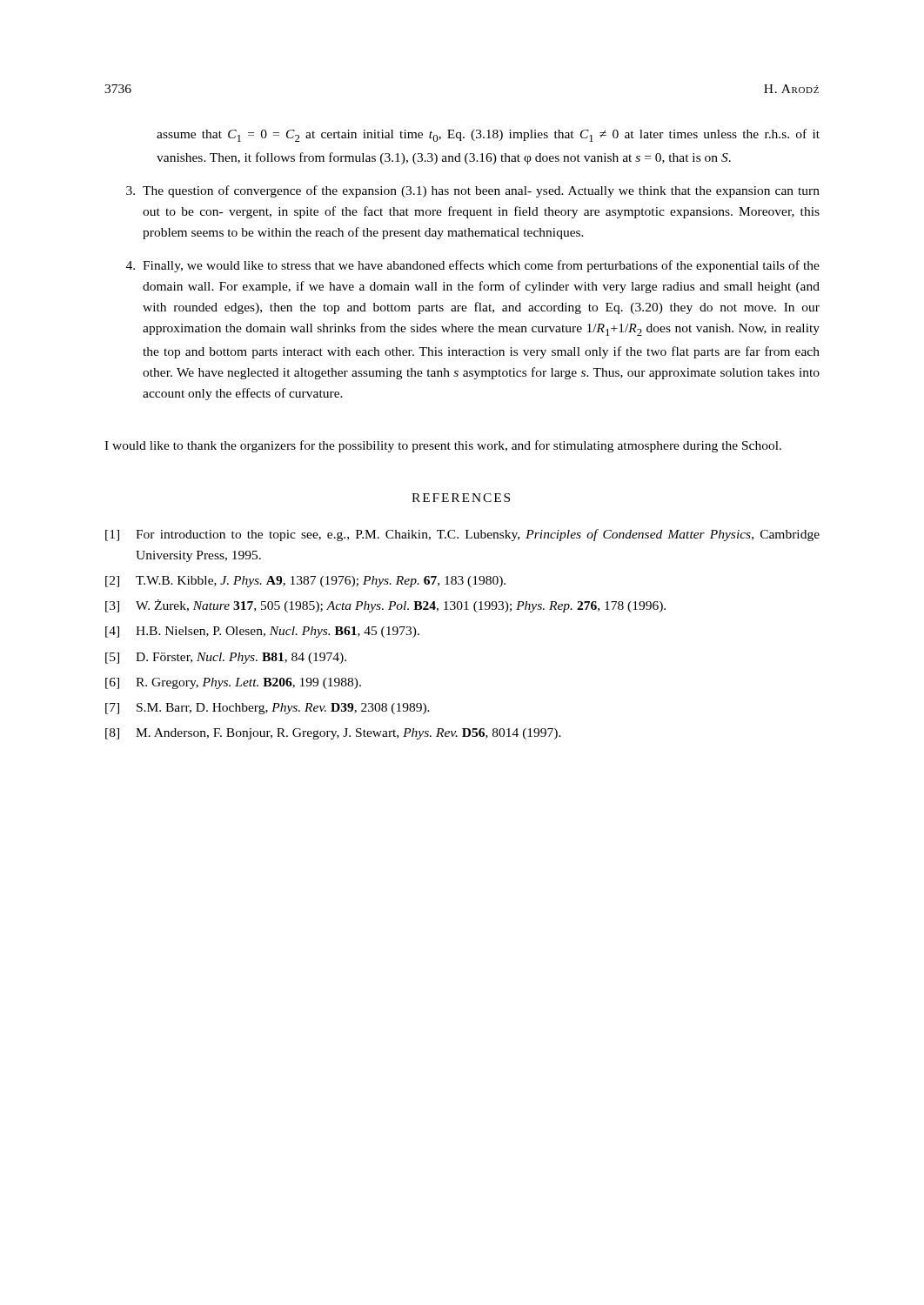Point to the block beginning "[2] T.W.B. Kibble, J. Phys. A9, 1387 (1976);"
The image size is (924, 1305).
[x=462, y=581]
